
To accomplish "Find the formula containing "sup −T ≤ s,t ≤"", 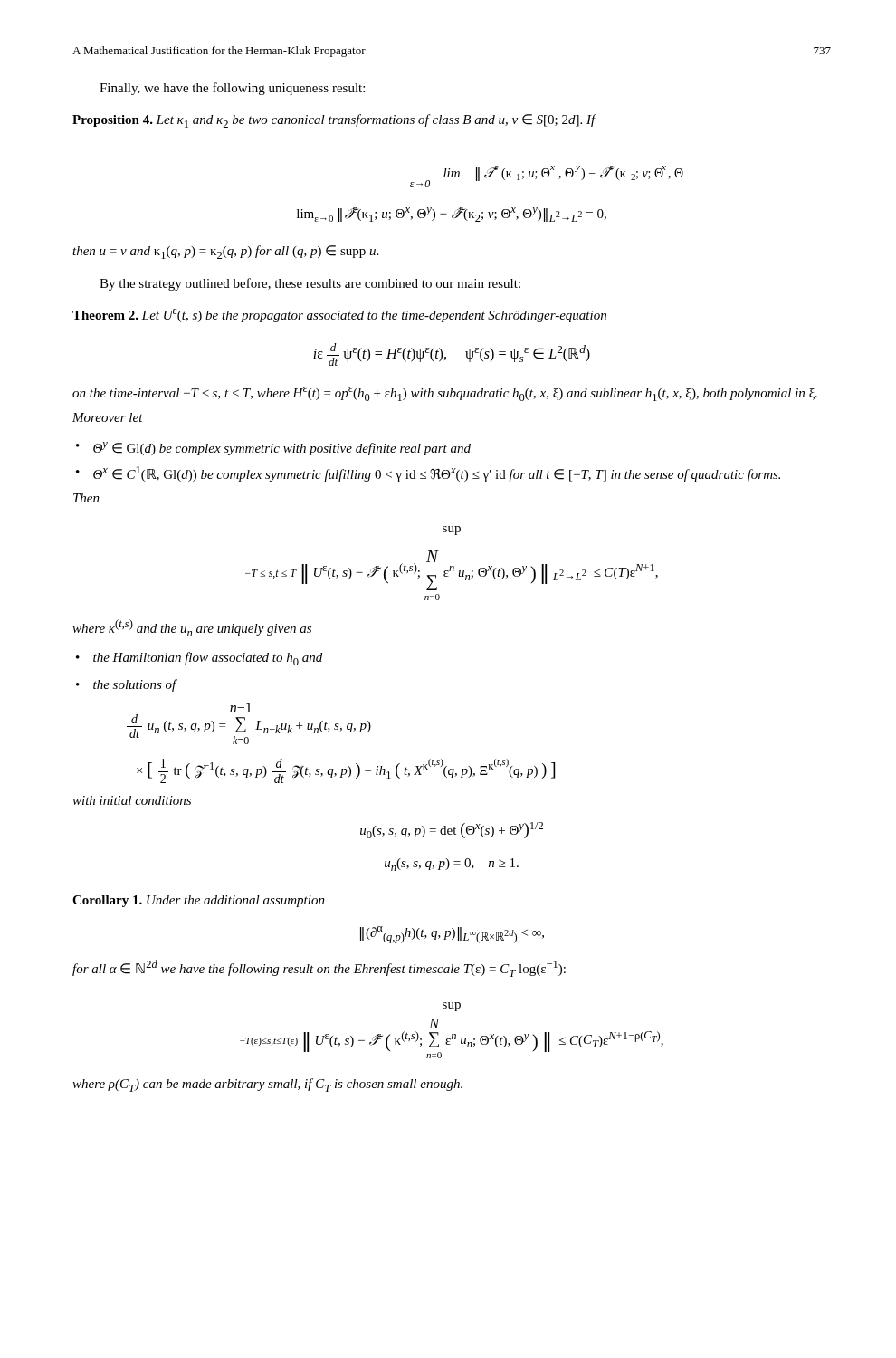I will tap(452, 563).
